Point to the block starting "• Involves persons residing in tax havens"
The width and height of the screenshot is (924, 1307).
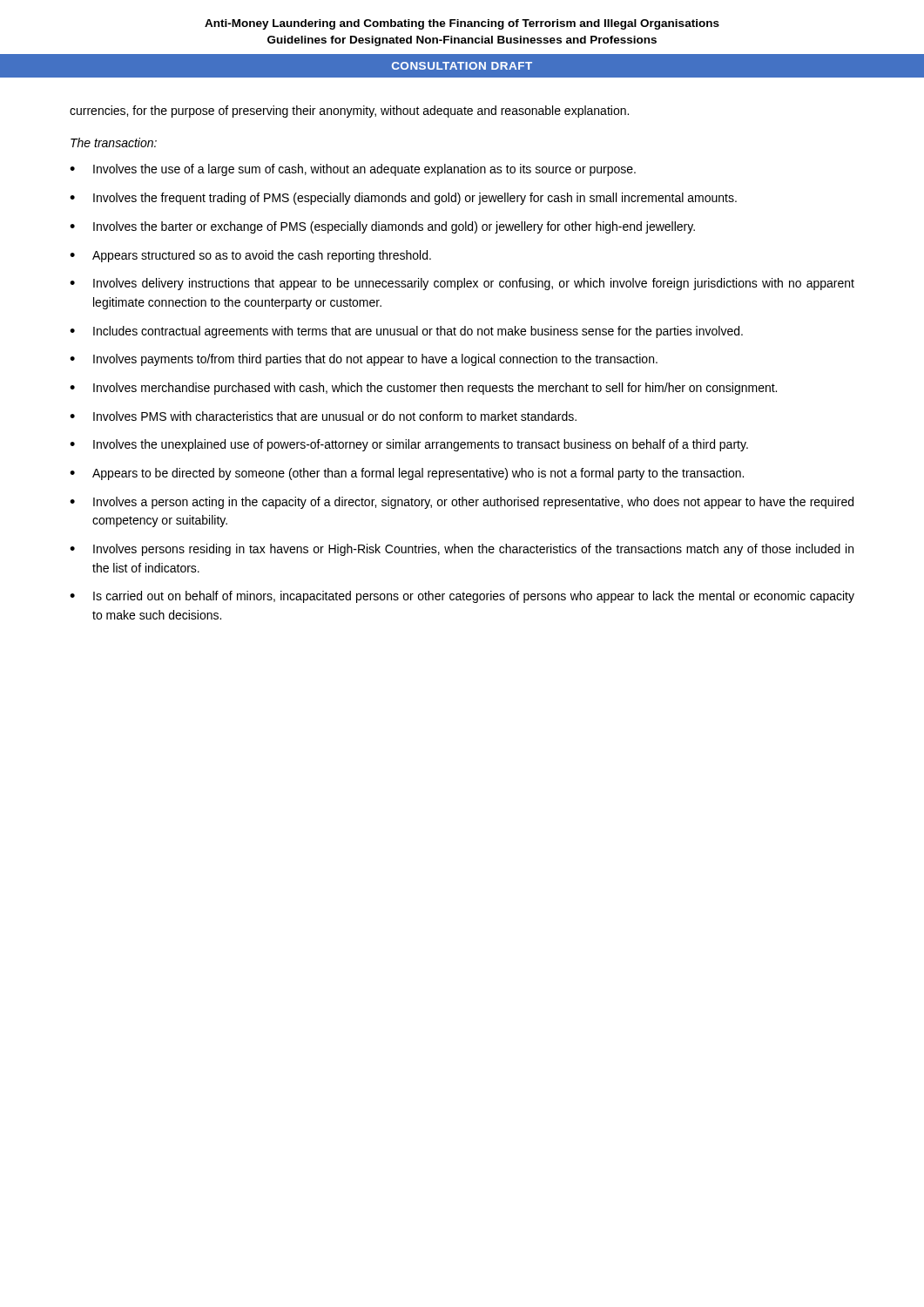(x=462, y=559)
